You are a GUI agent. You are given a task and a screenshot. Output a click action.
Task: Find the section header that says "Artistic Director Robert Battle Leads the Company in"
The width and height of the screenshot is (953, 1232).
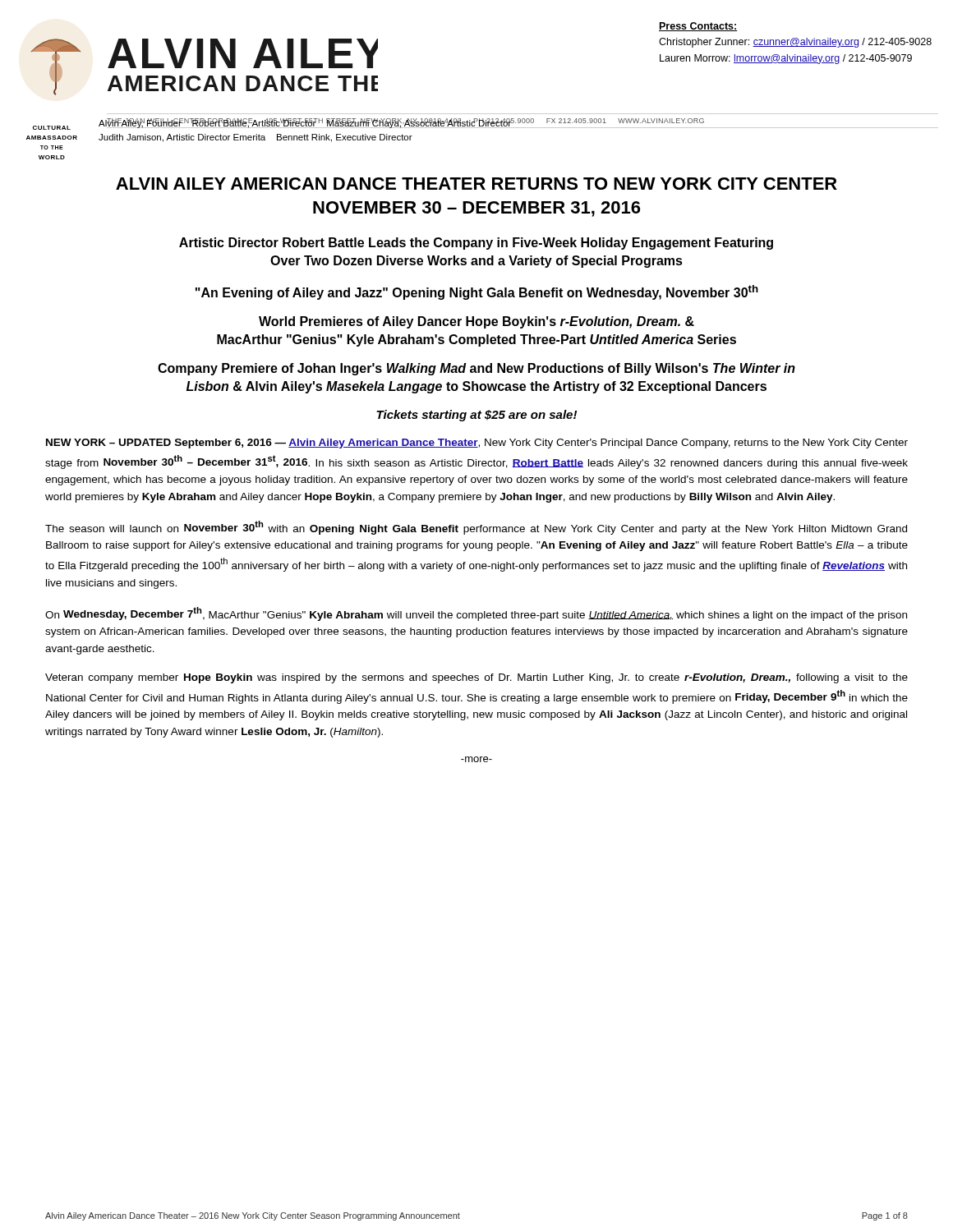[476, 252]
